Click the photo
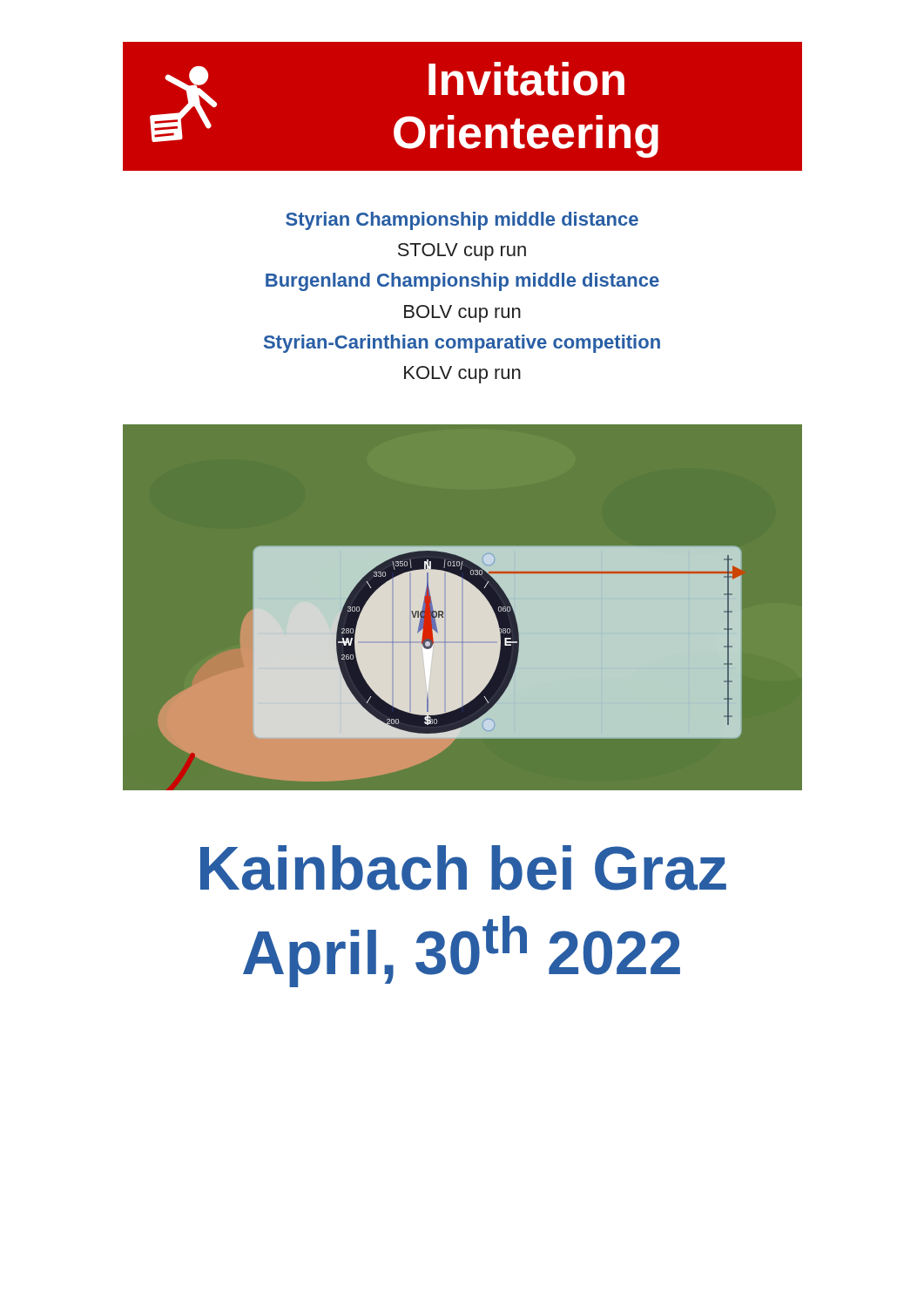This screenshot has width=924, height=1307. (x=462, y=607)
